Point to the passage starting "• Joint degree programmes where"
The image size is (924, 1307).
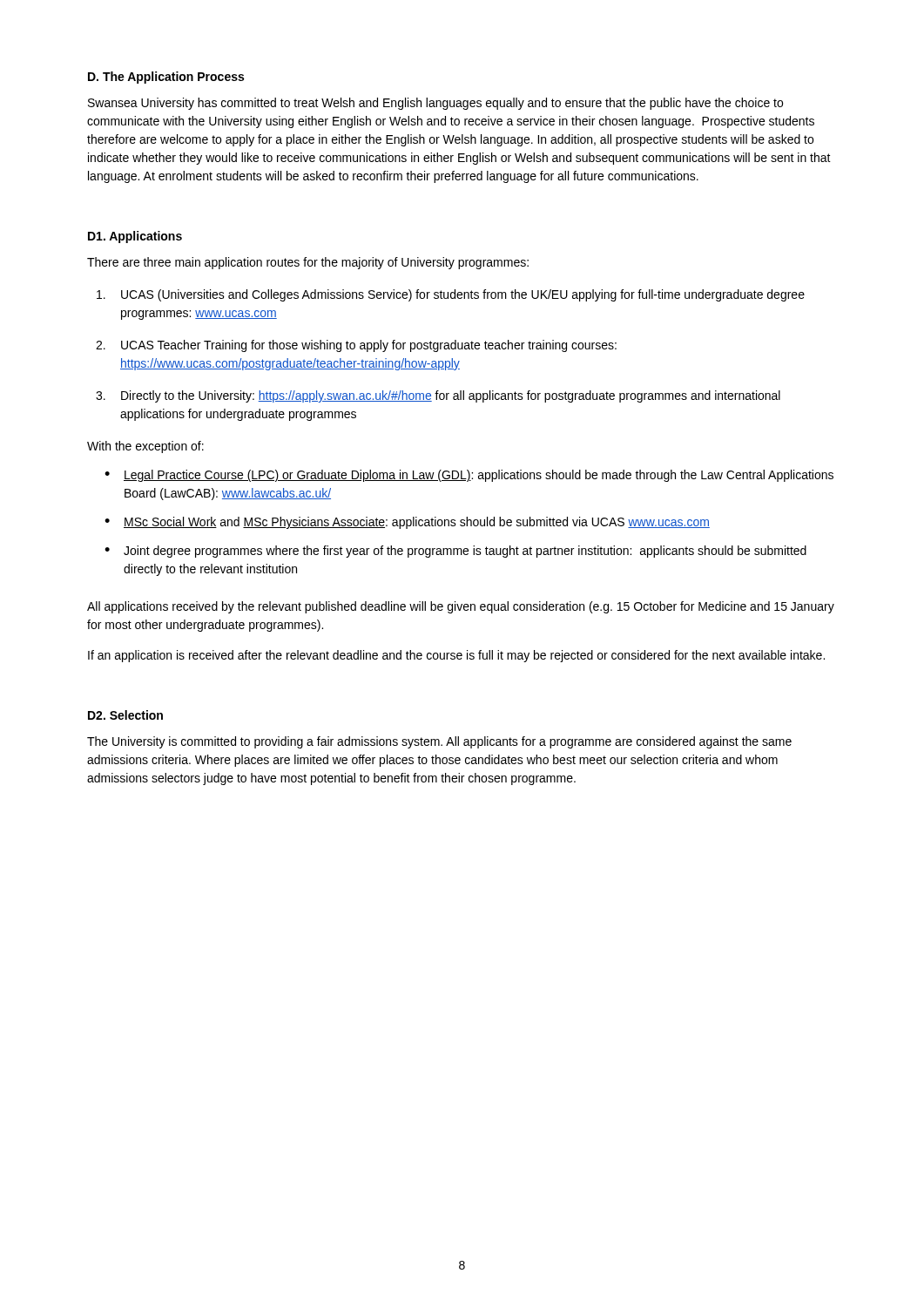(471, 561)
